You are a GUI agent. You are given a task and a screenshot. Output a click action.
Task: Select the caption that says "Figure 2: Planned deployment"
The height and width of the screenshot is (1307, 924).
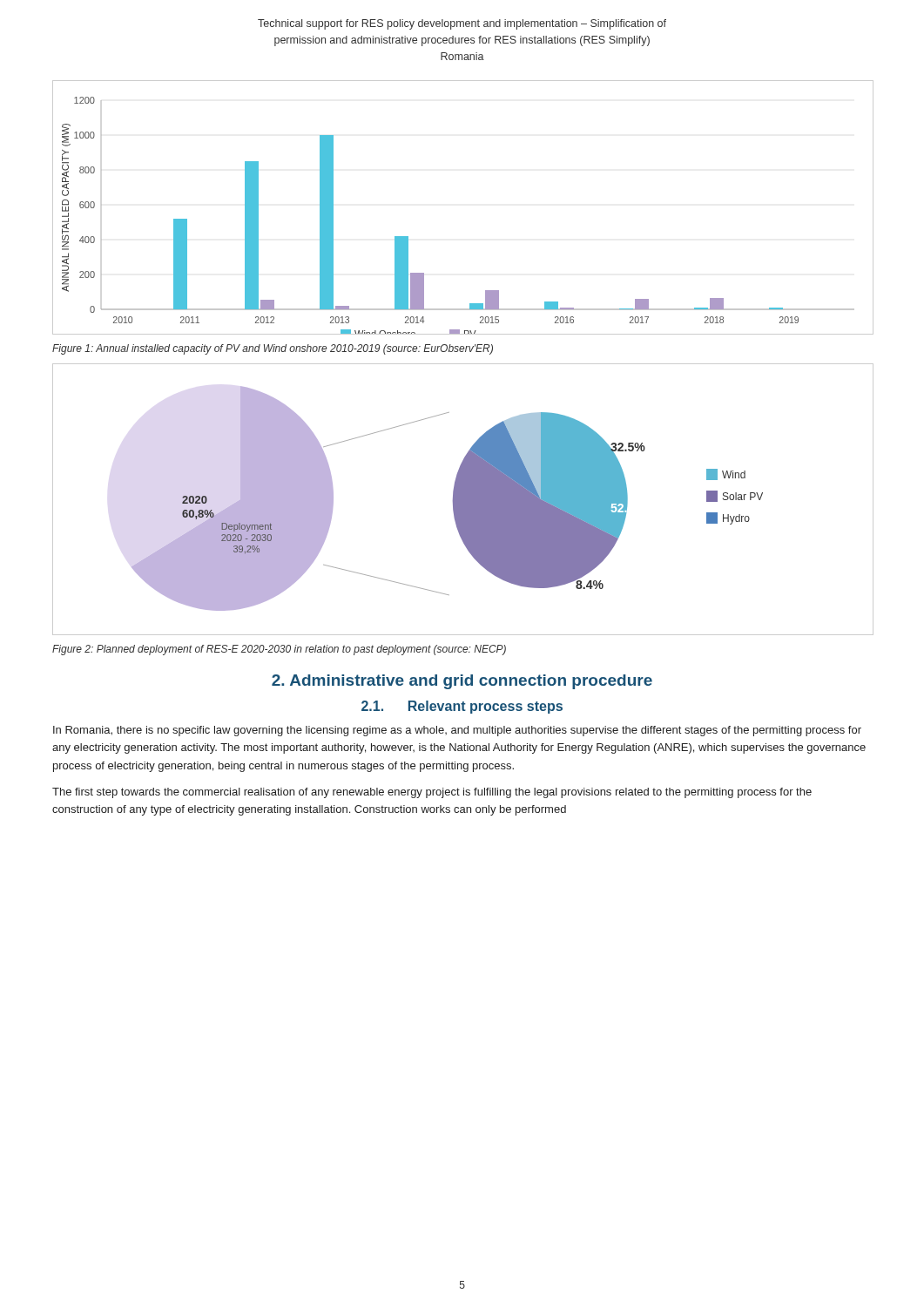pyautogui.click(x=279, y=649)
